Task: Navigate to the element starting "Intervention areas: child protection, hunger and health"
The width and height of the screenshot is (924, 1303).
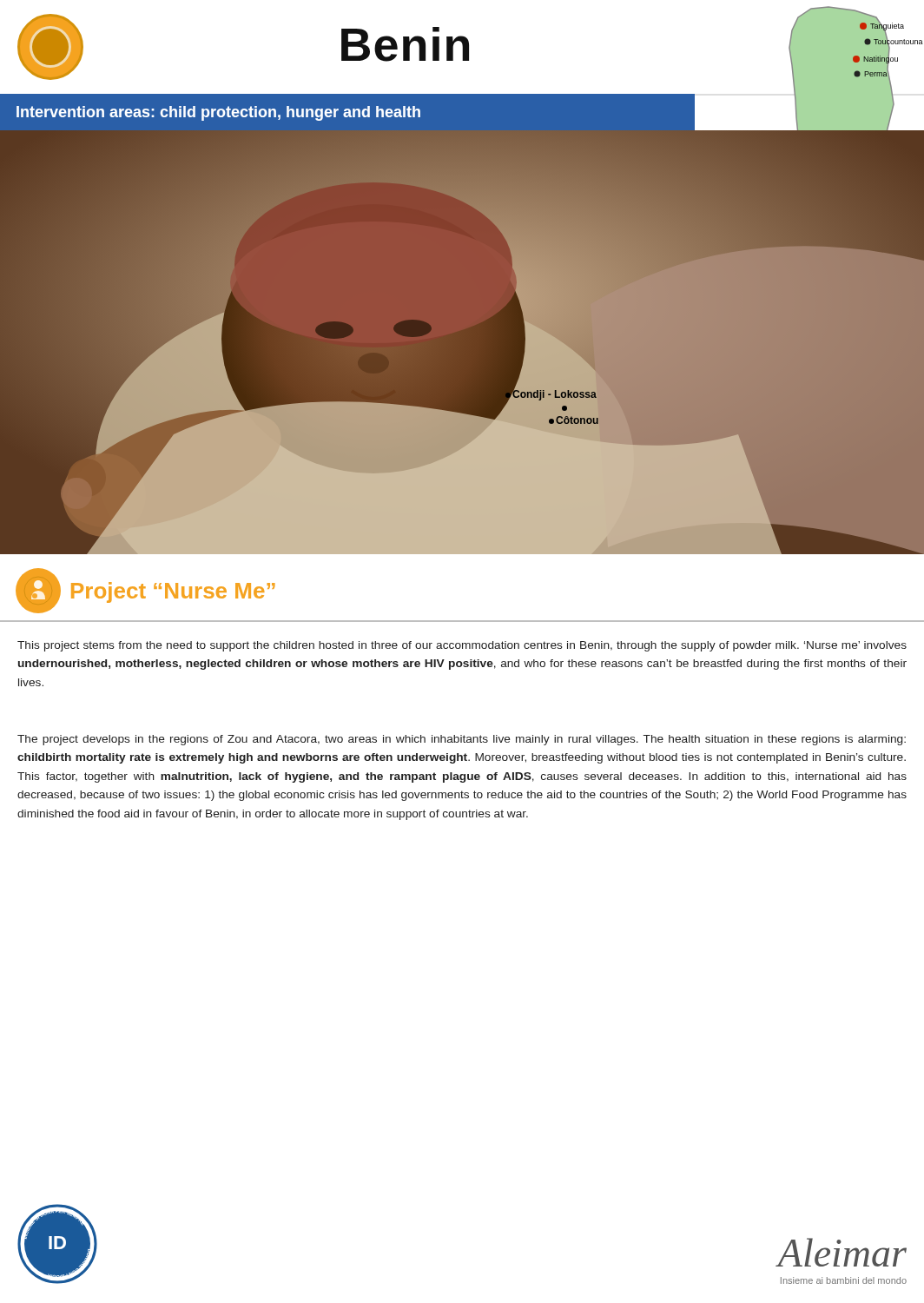Action: (218, 112)
